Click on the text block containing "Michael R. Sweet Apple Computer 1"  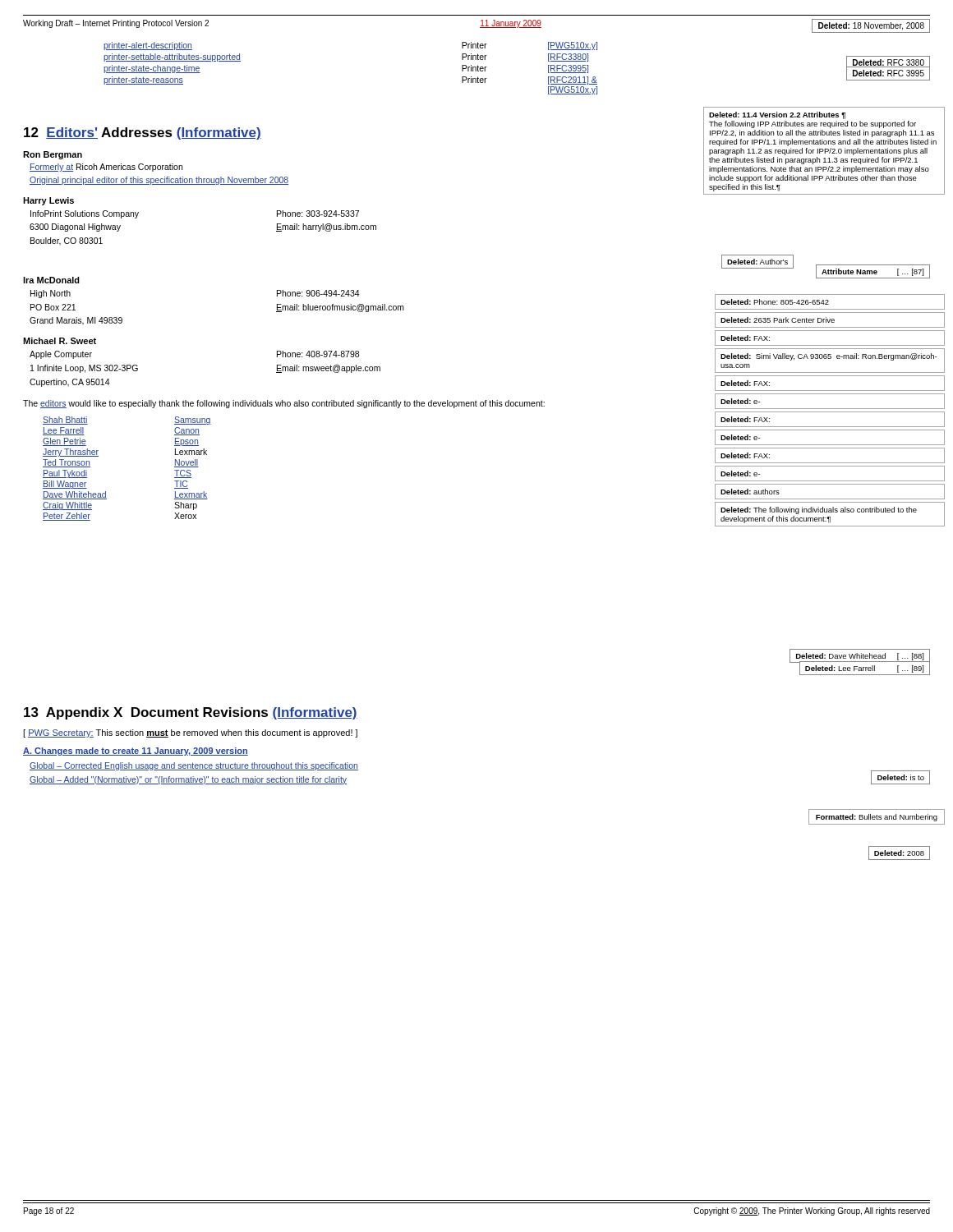pos(361,363)
